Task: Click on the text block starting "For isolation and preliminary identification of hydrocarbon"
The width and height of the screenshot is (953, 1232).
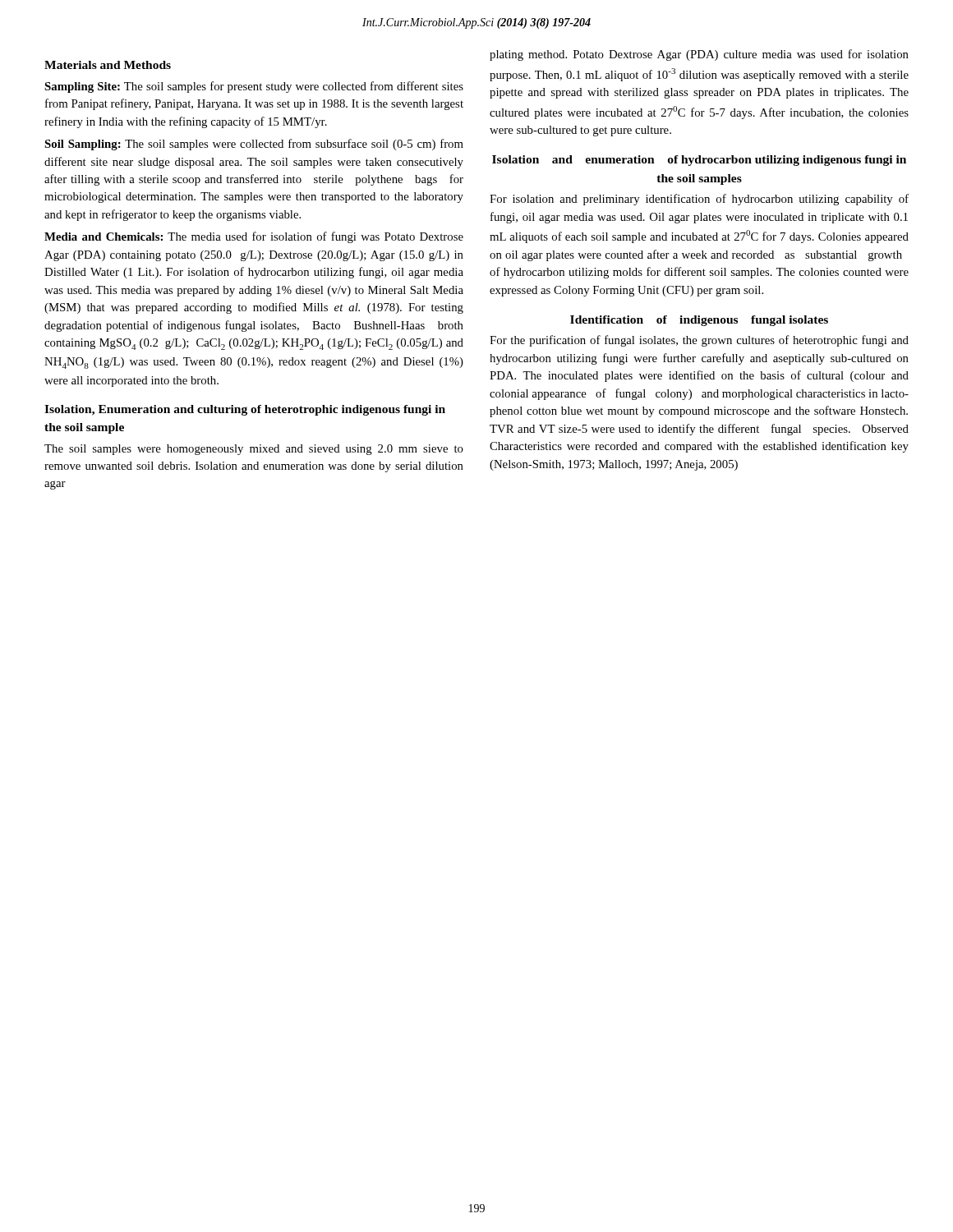Action: tap(699, 244)
